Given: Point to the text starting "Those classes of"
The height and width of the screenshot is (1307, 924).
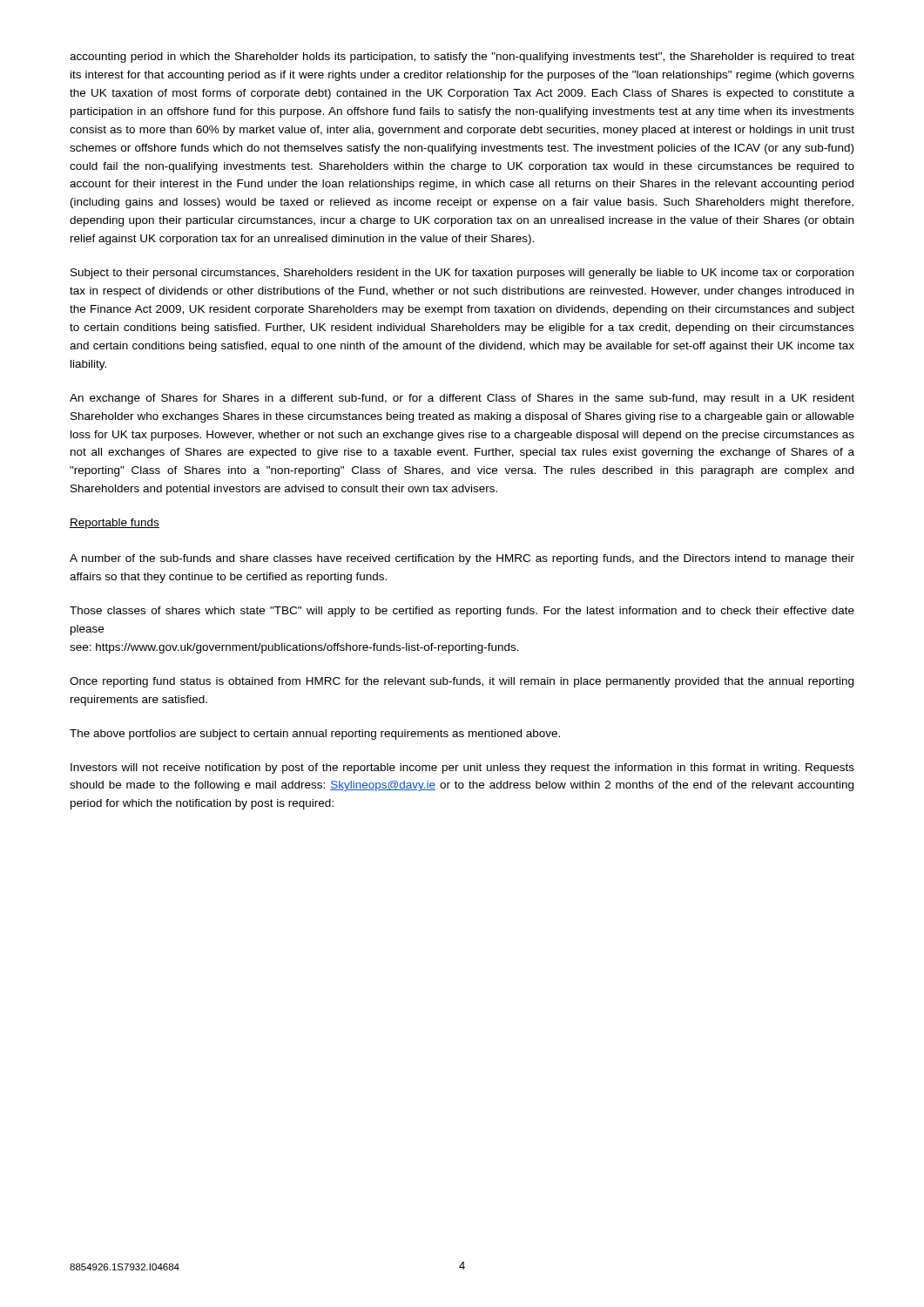Looking at the screenshot, I should 462,612.
